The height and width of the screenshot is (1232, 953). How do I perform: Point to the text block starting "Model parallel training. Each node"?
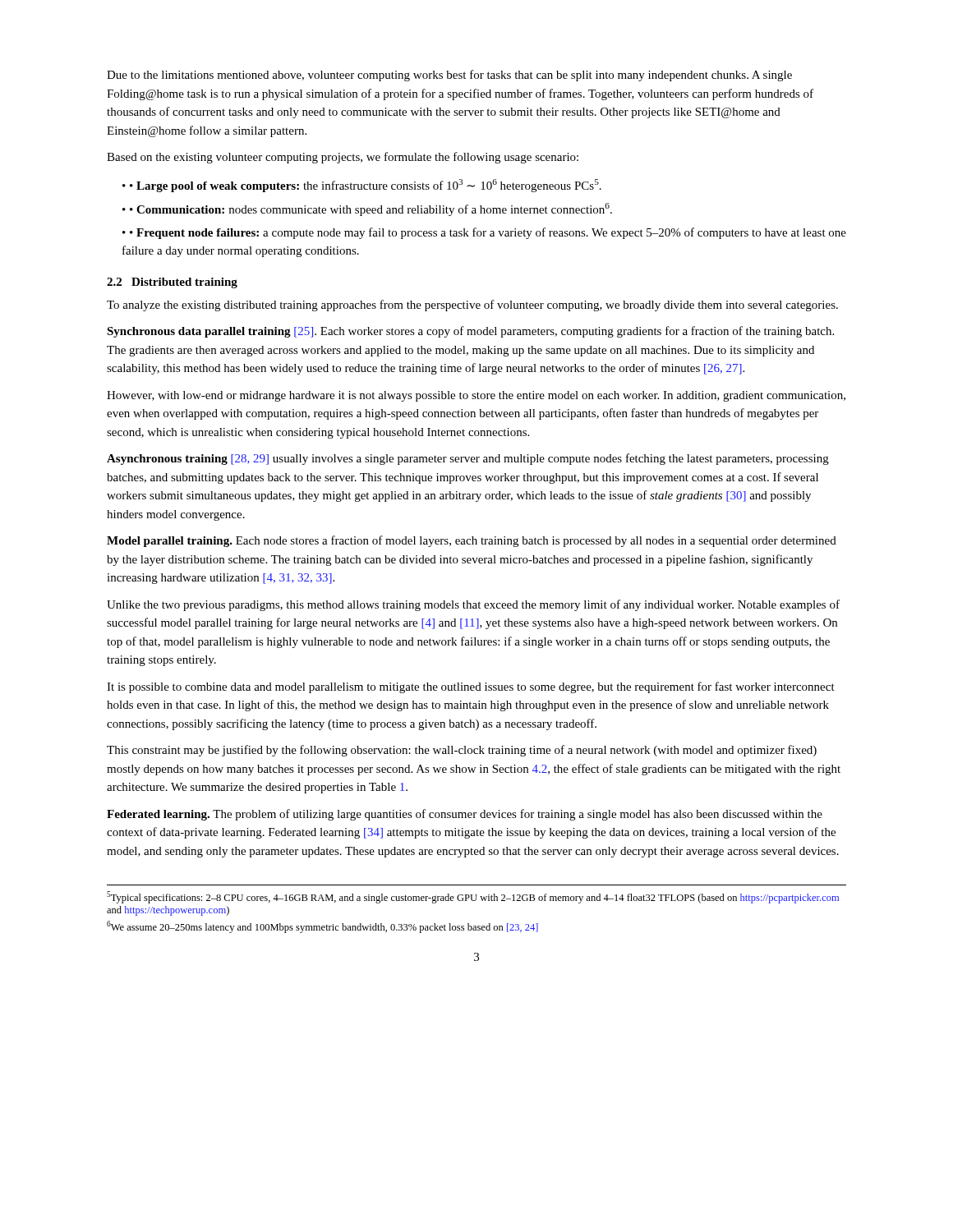[476, 559]
